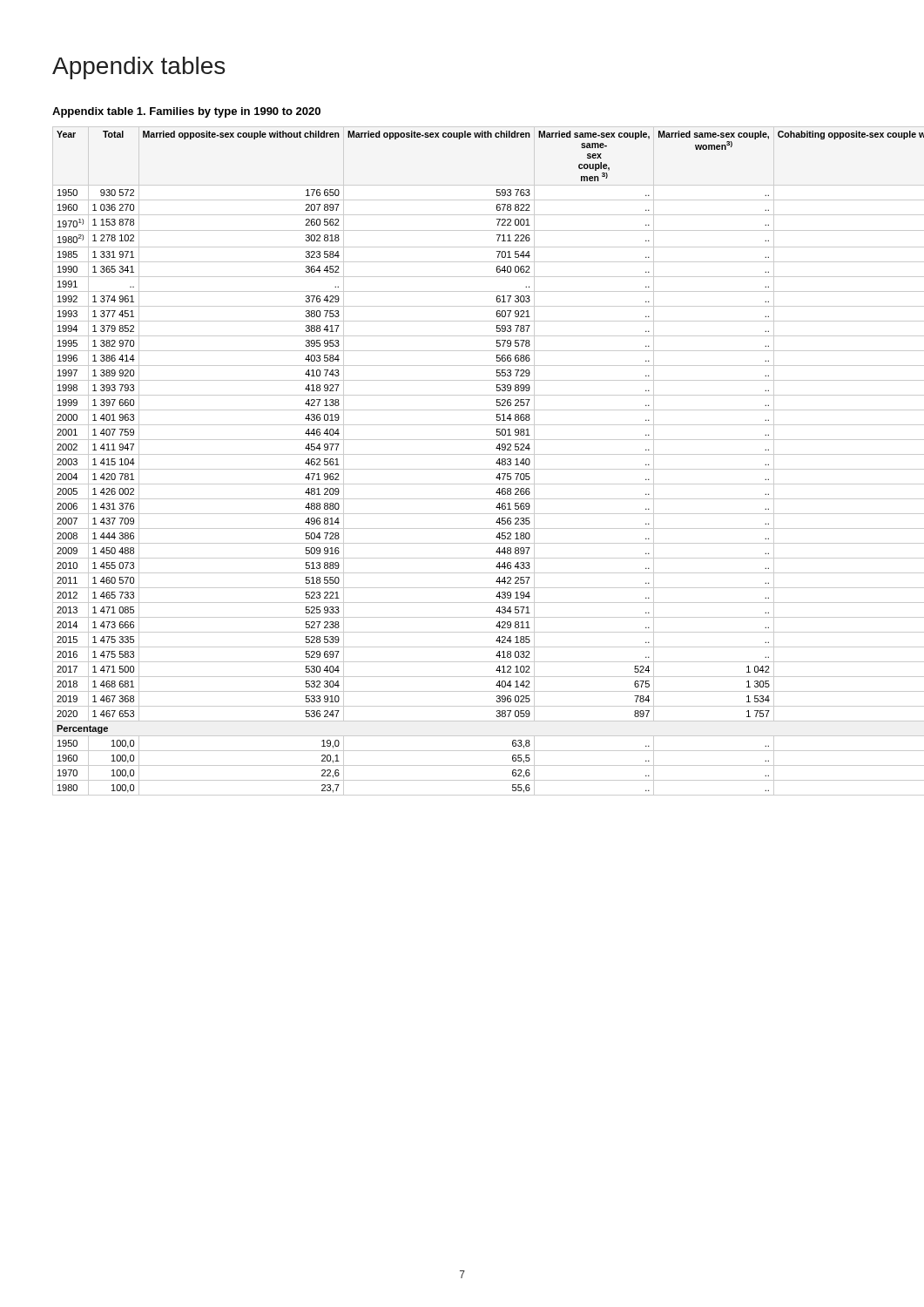
Task: Locate the region starting "Appendix table 1."
Action: [x=186, y=112]
